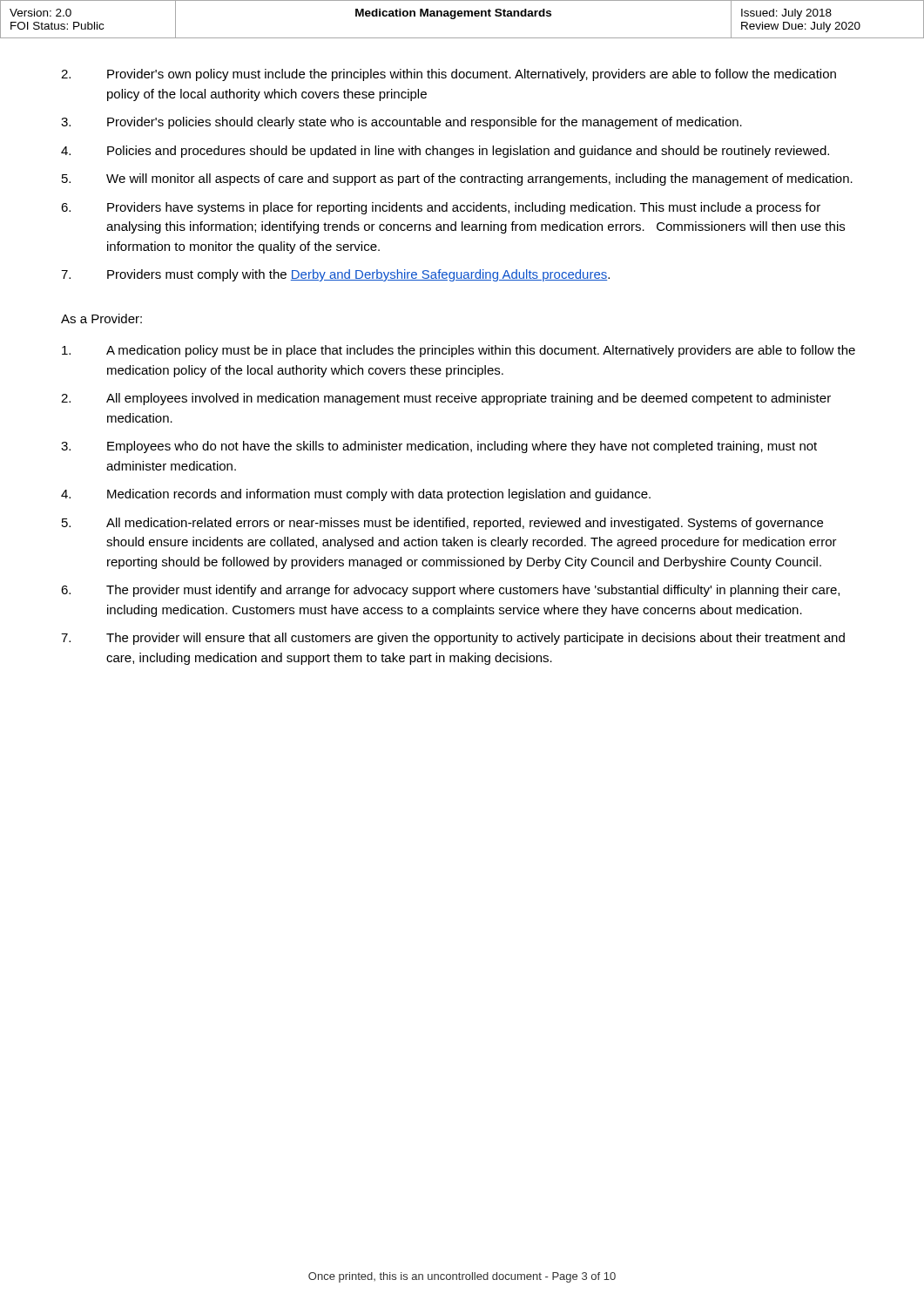Select the list item that reads "4. Medication records and information"

(x=462, y=494)
